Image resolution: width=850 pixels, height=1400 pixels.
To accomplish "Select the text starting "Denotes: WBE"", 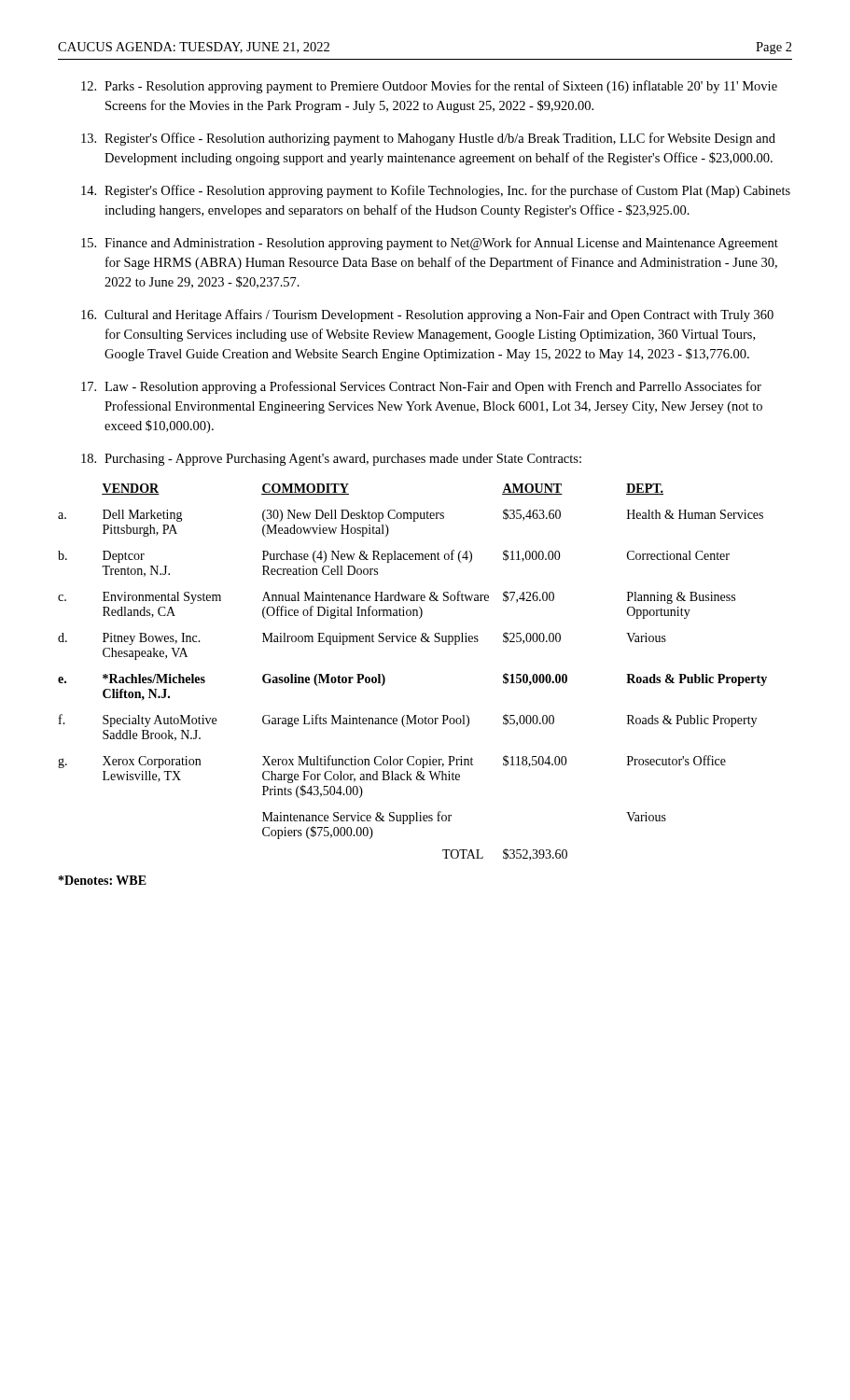I will [102, 881].
